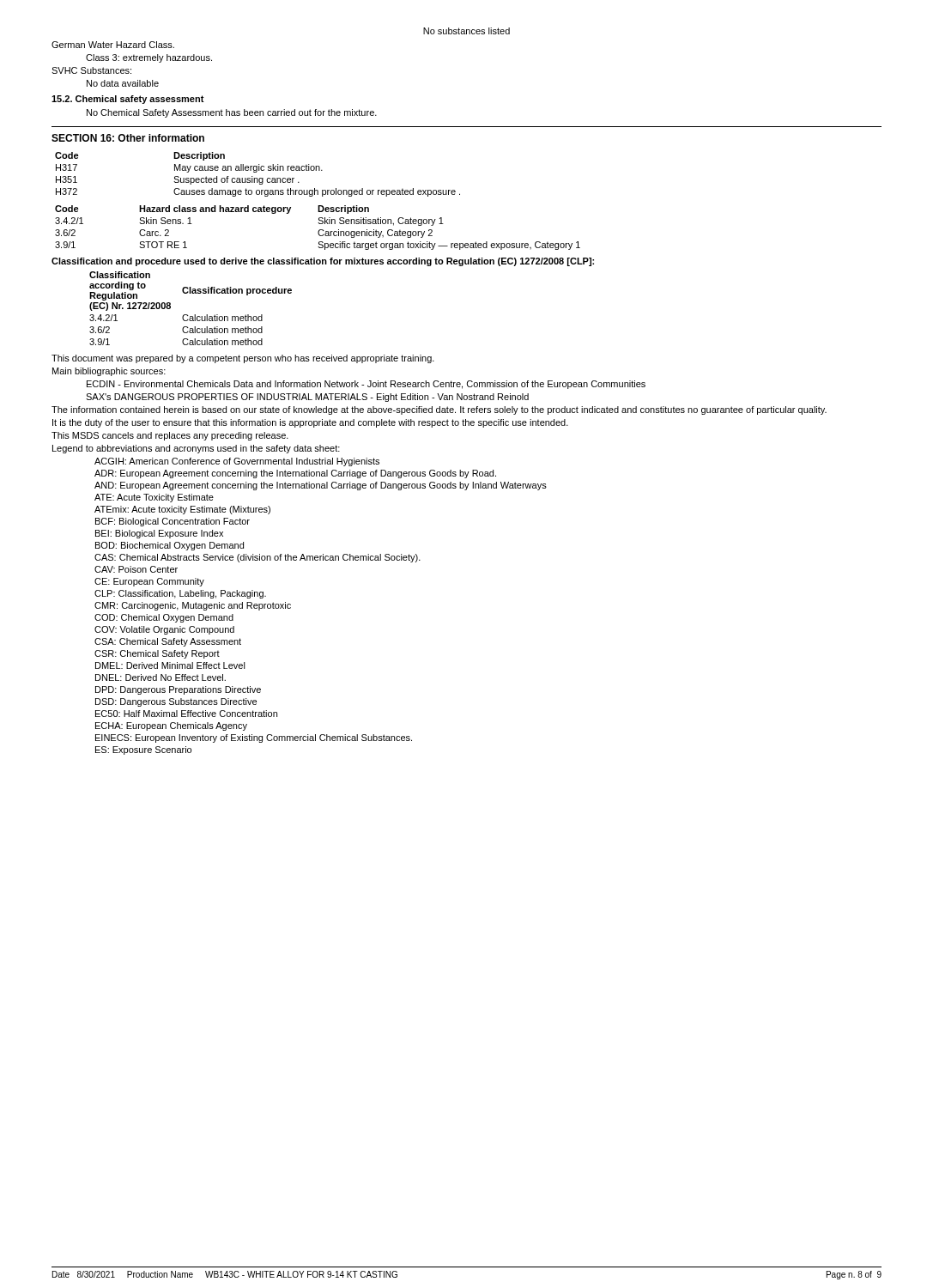
Task: Find "ATE: Acute Toxicity Estimate" on this page
Action: 154,497
